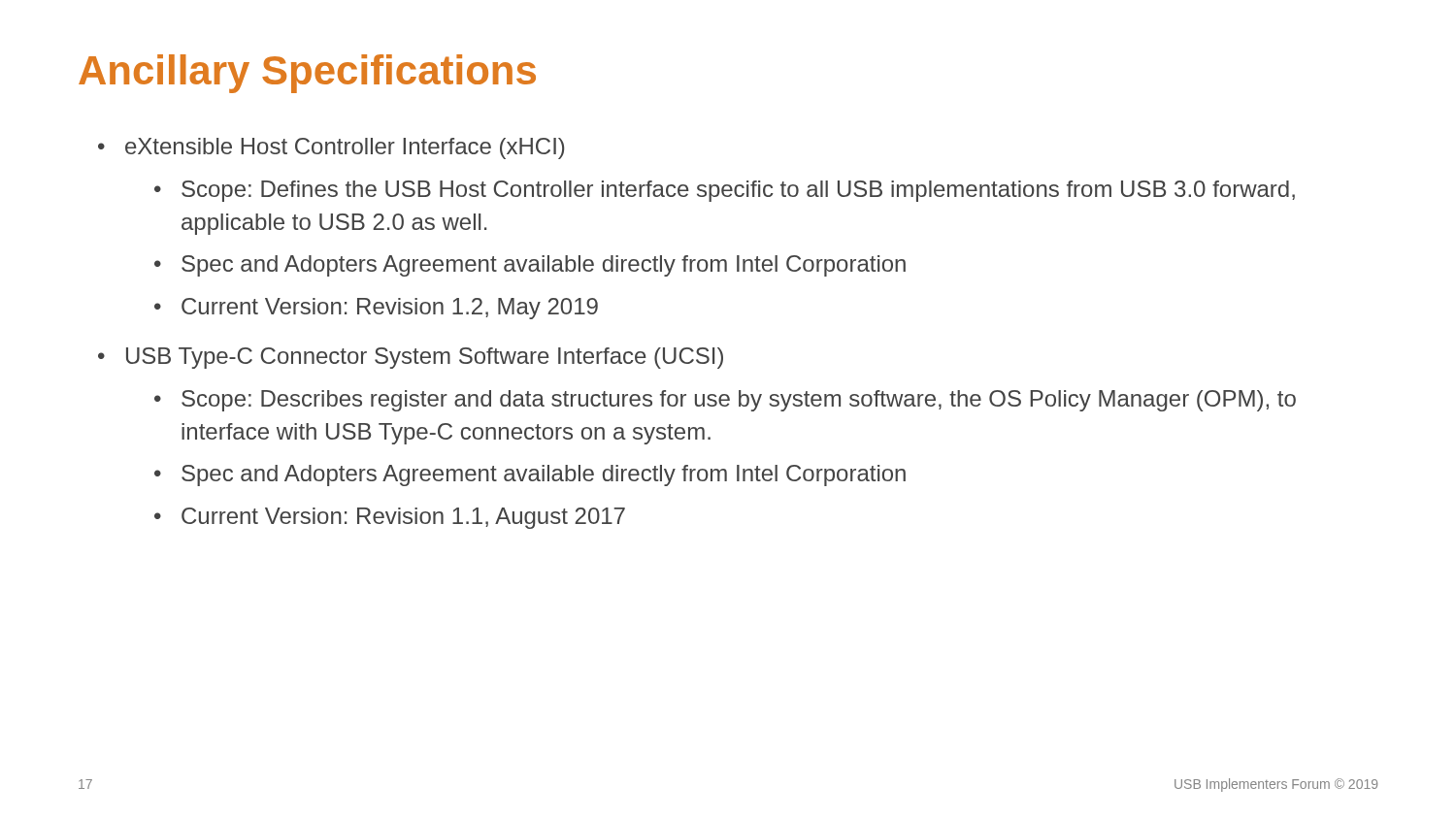Point to the region starting "Current Version: Revision 1.1, August 2017"
The image size is (1456, 819).
coord(403,515)
